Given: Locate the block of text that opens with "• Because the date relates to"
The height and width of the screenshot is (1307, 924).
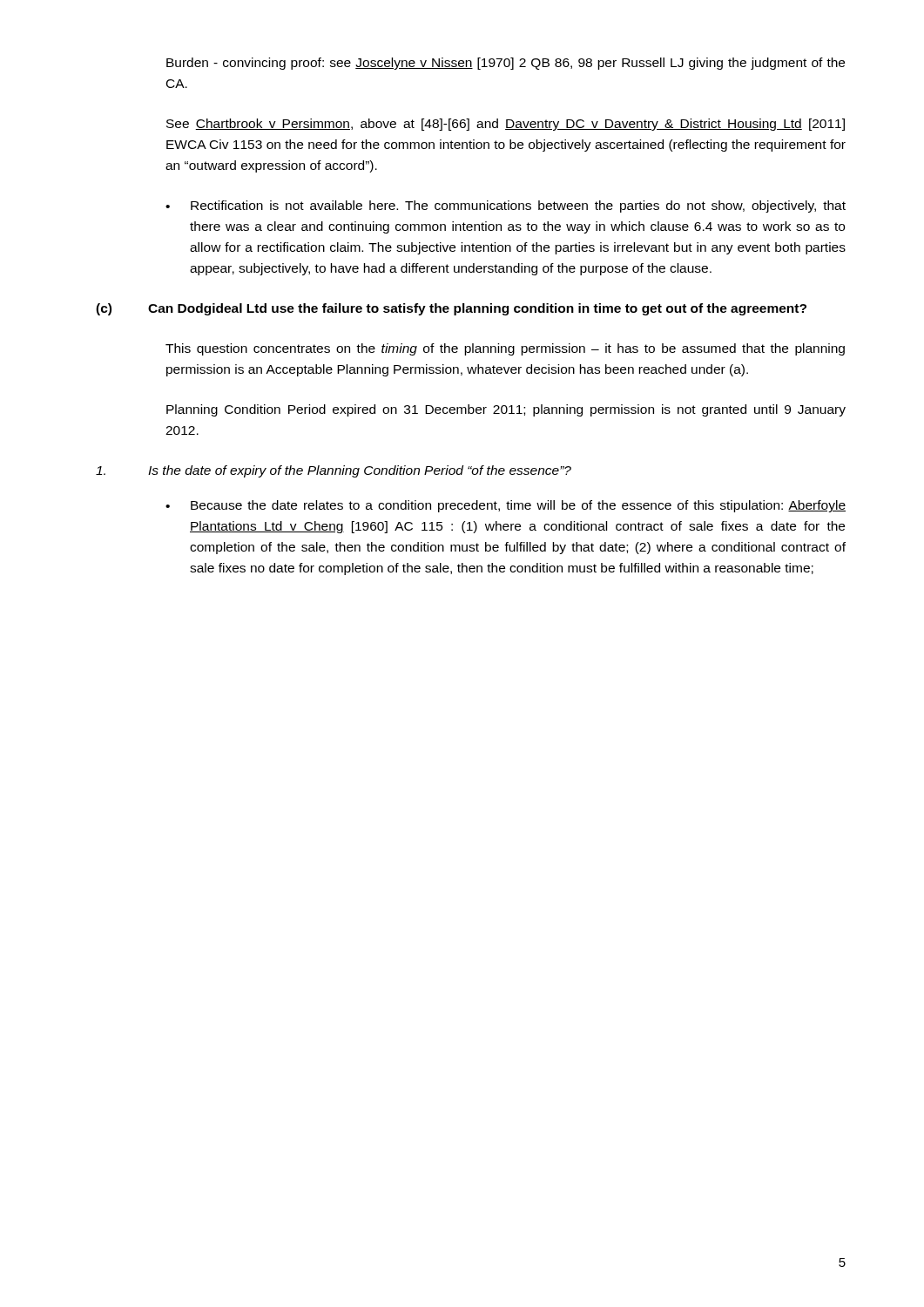Looking at the screenshot, I should tap(506, 537).
